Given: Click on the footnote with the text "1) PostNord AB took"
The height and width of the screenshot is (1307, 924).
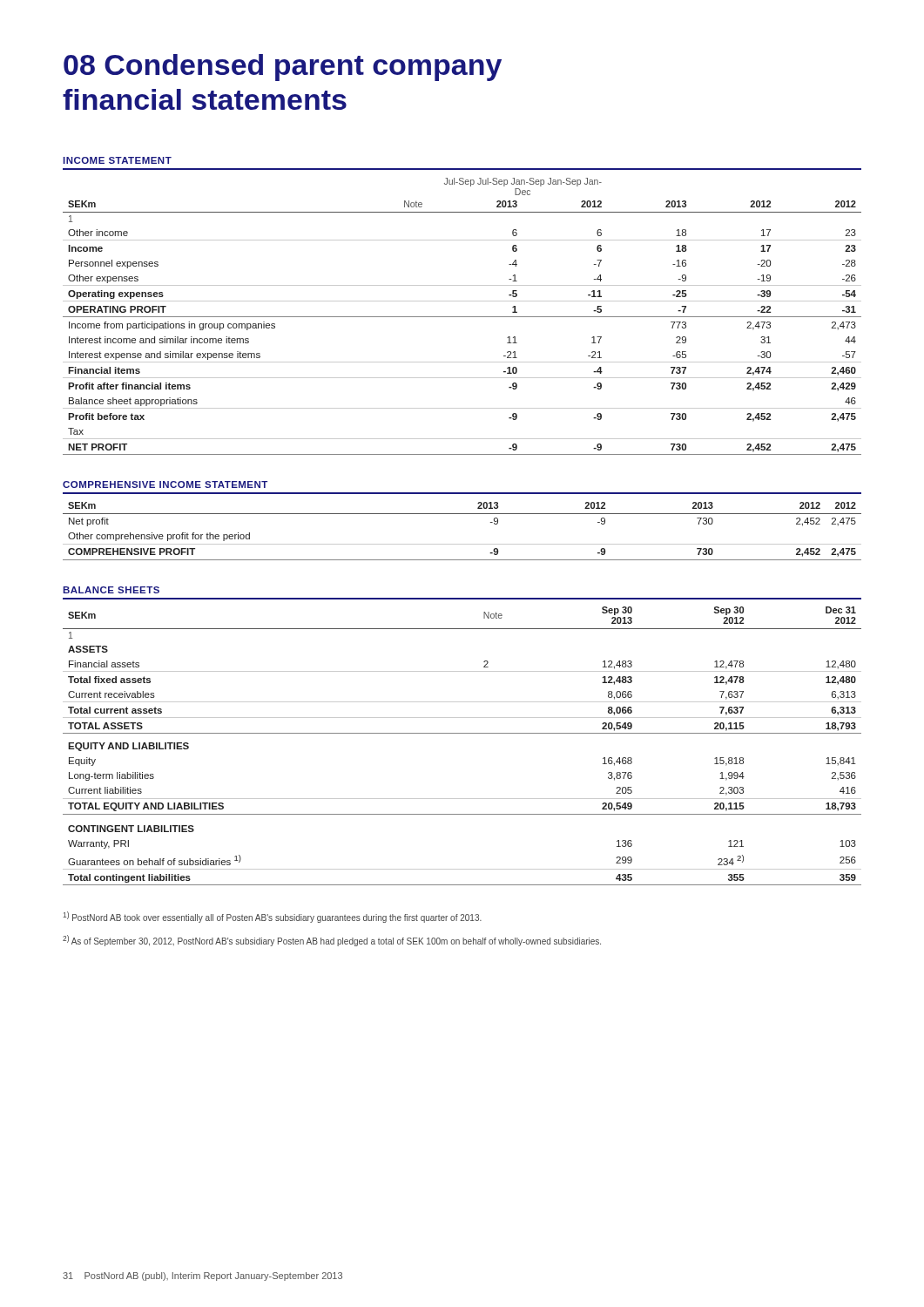Looking at the screenshot, I should 272,917.
